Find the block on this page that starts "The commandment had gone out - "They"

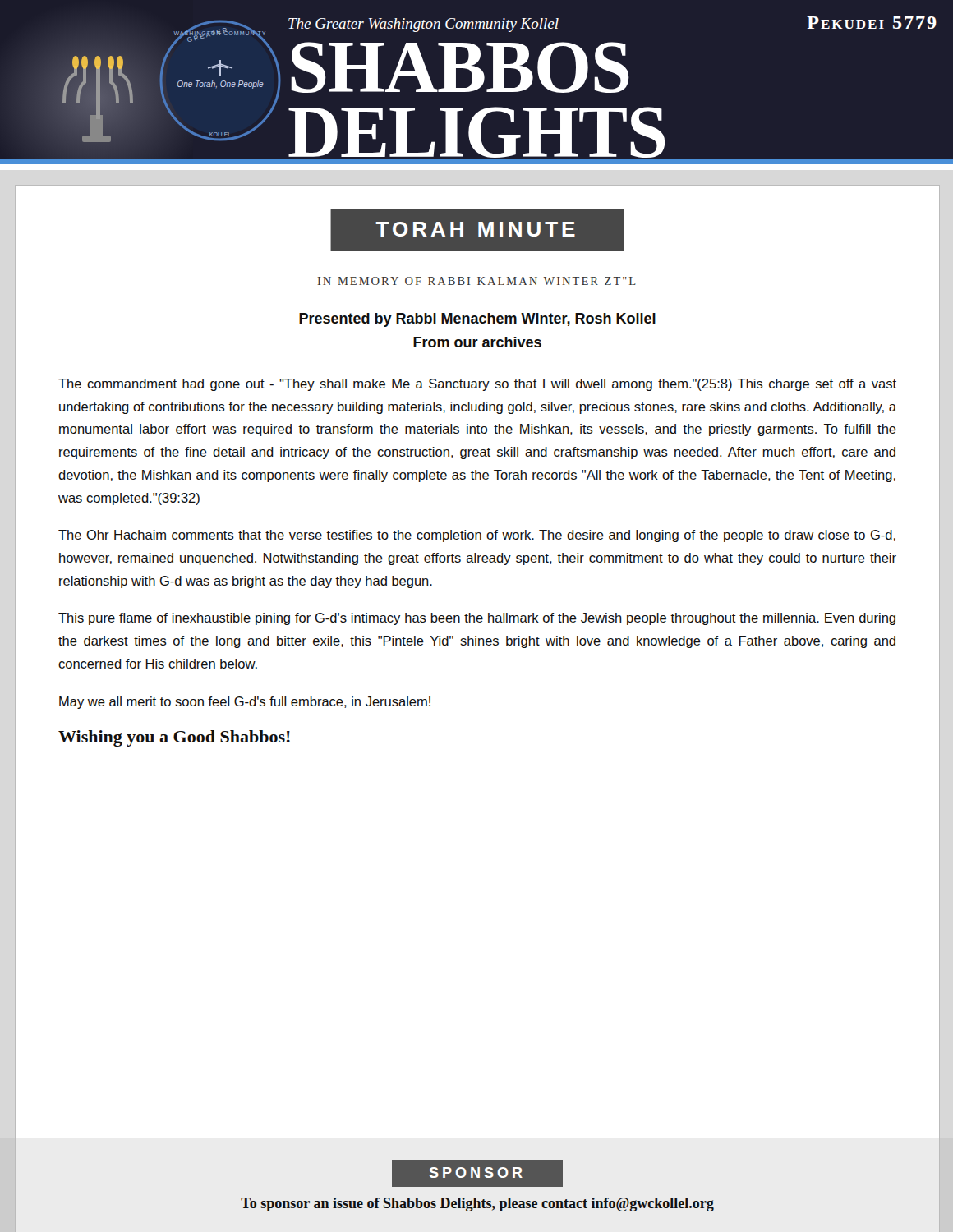pos(477,441)
